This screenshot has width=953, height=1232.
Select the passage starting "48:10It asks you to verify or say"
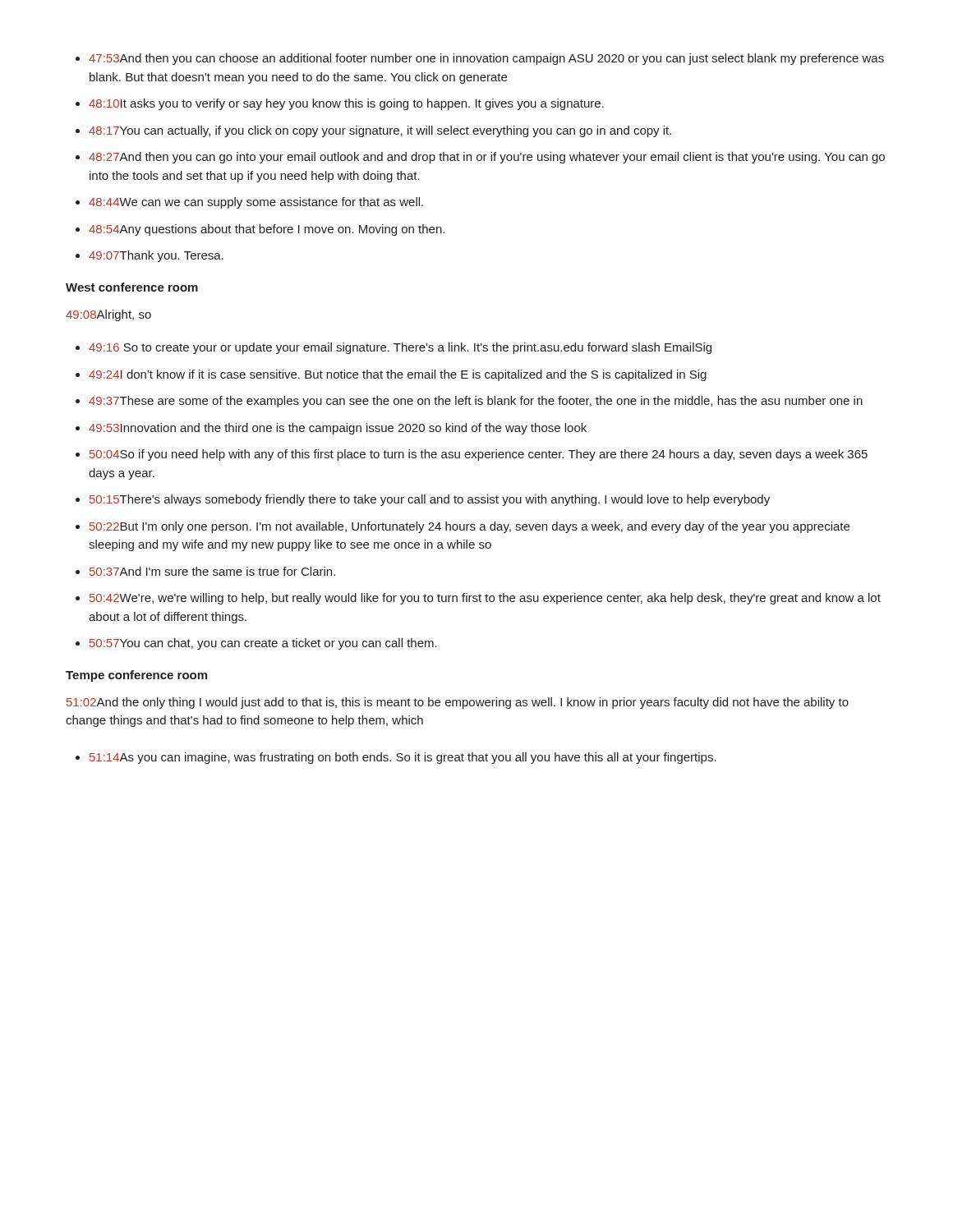pos(488,104)
